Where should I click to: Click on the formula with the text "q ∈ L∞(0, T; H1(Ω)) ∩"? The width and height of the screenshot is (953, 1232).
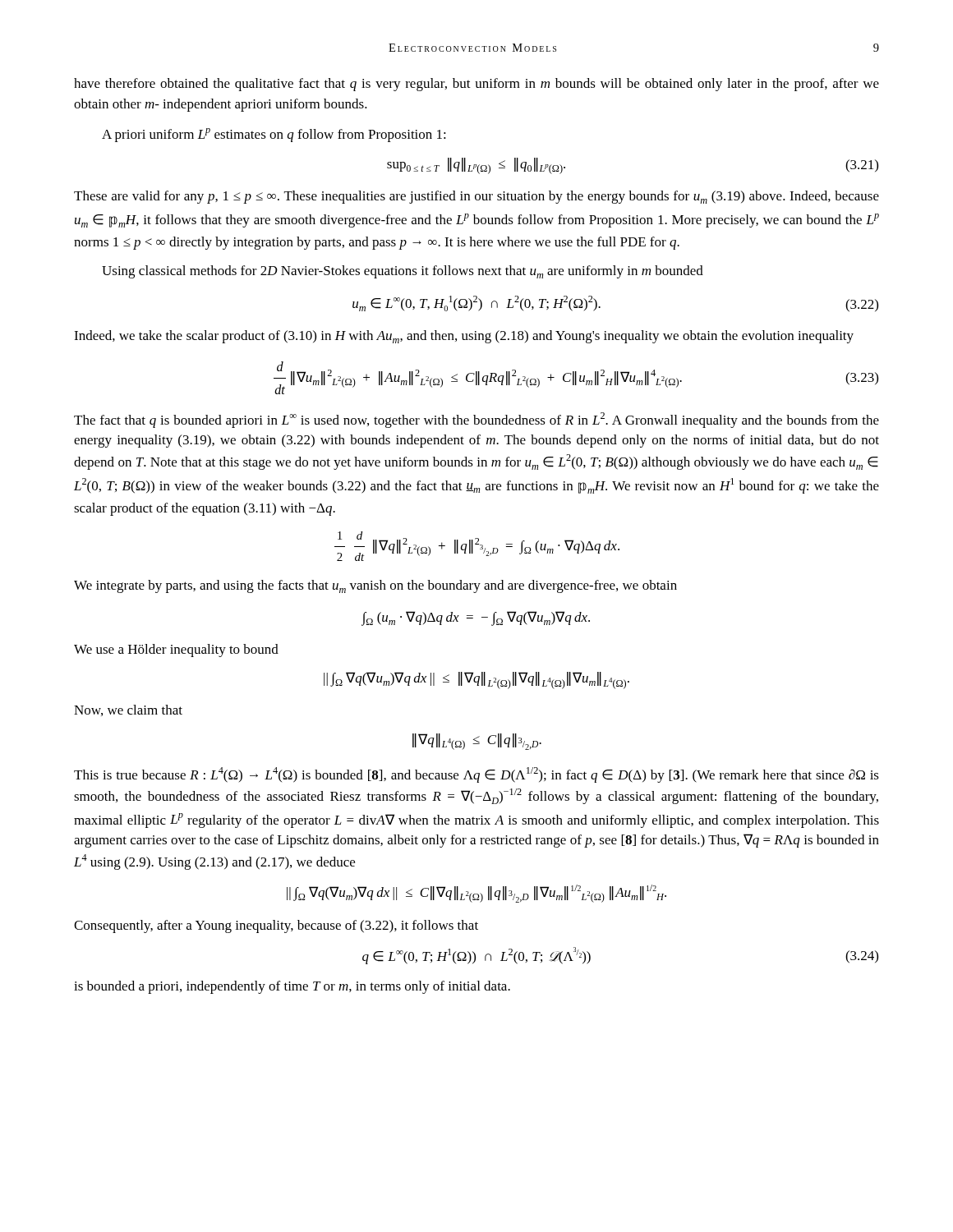click(x=476, y=956)
